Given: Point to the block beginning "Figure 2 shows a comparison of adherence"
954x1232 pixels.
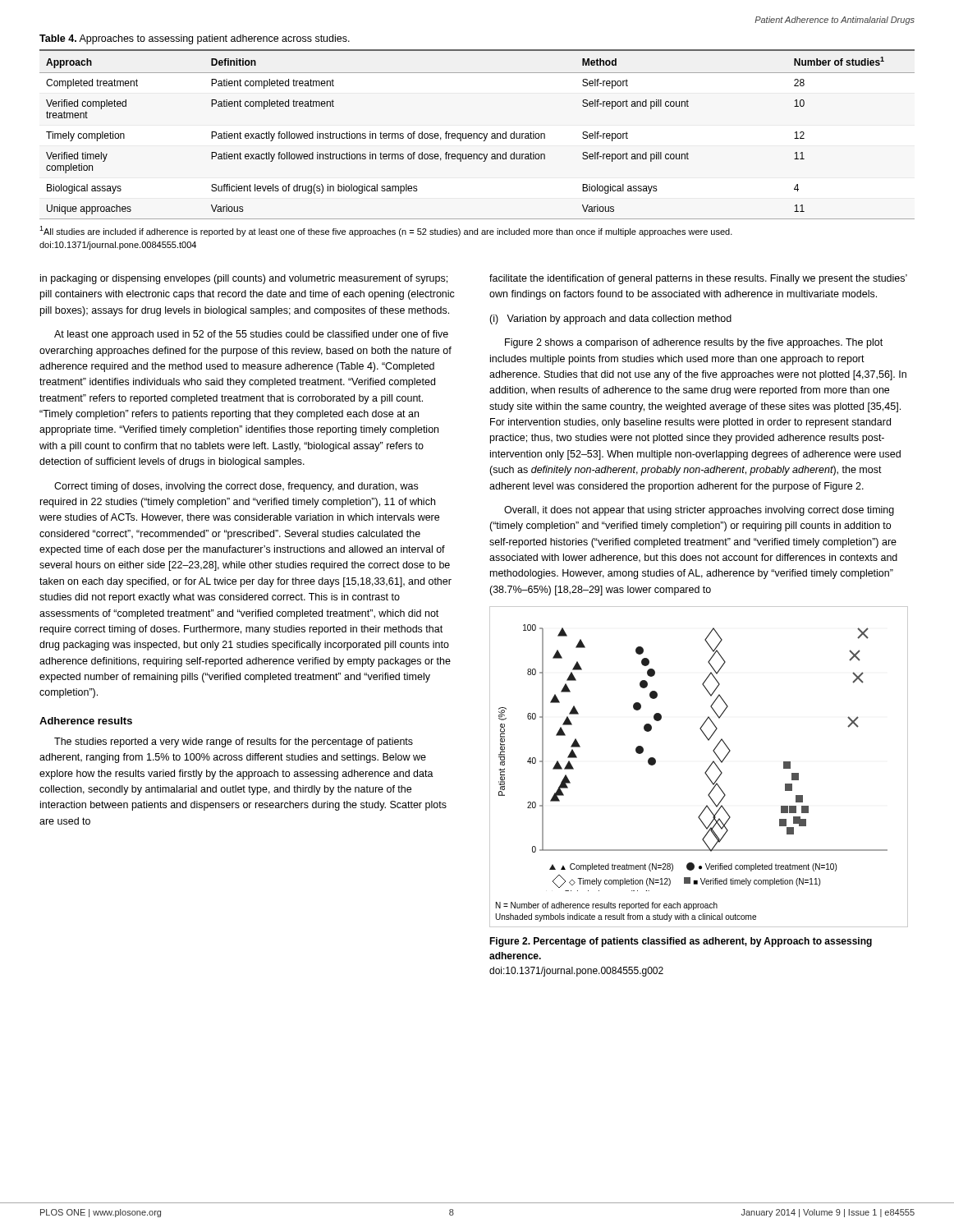Looking at the screenshot, I should pos(698,414).
